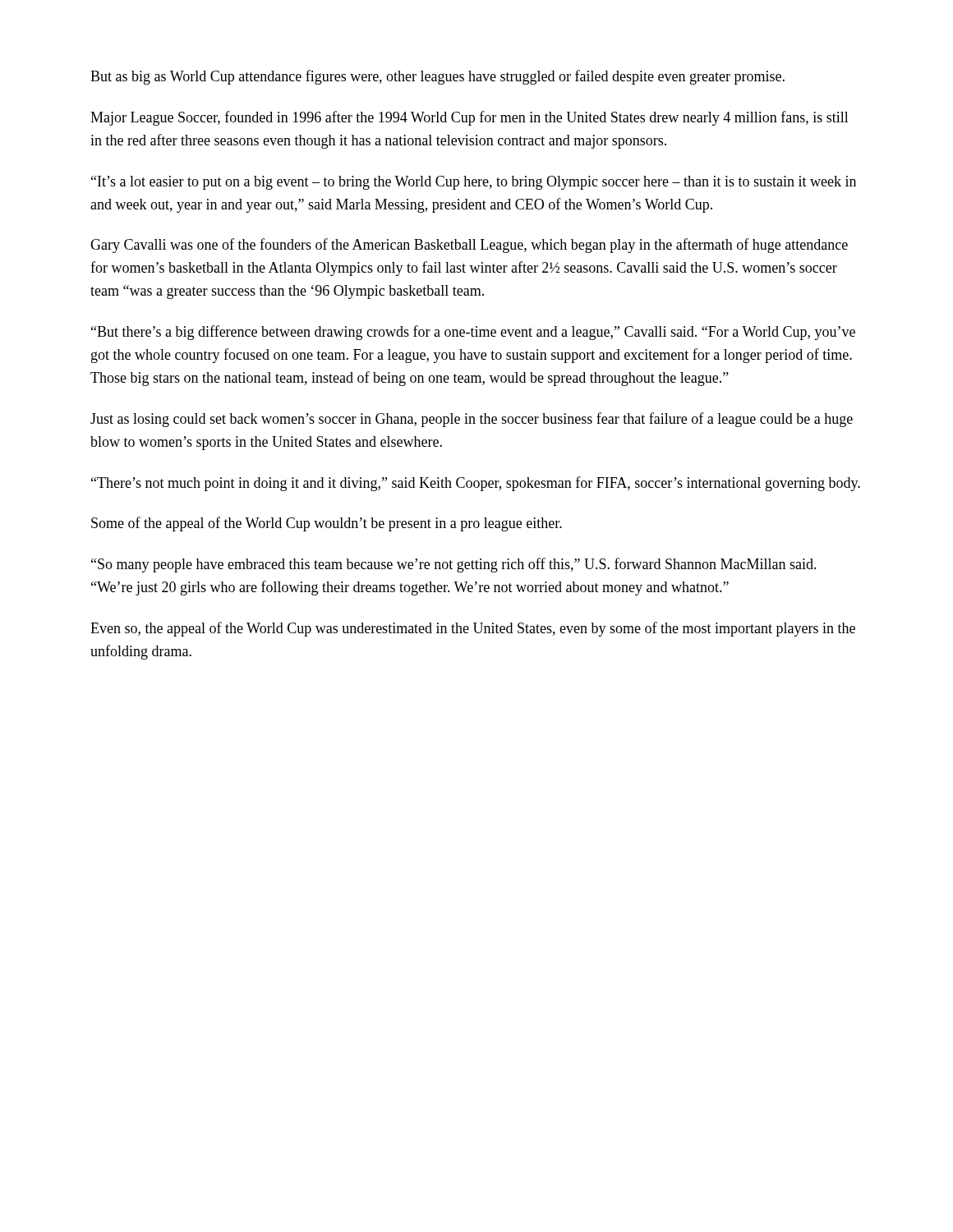Click on the region starting "But as big as World Cup attendance figures"
Viewport: 953px width, 1232px height.
point(438,76)
